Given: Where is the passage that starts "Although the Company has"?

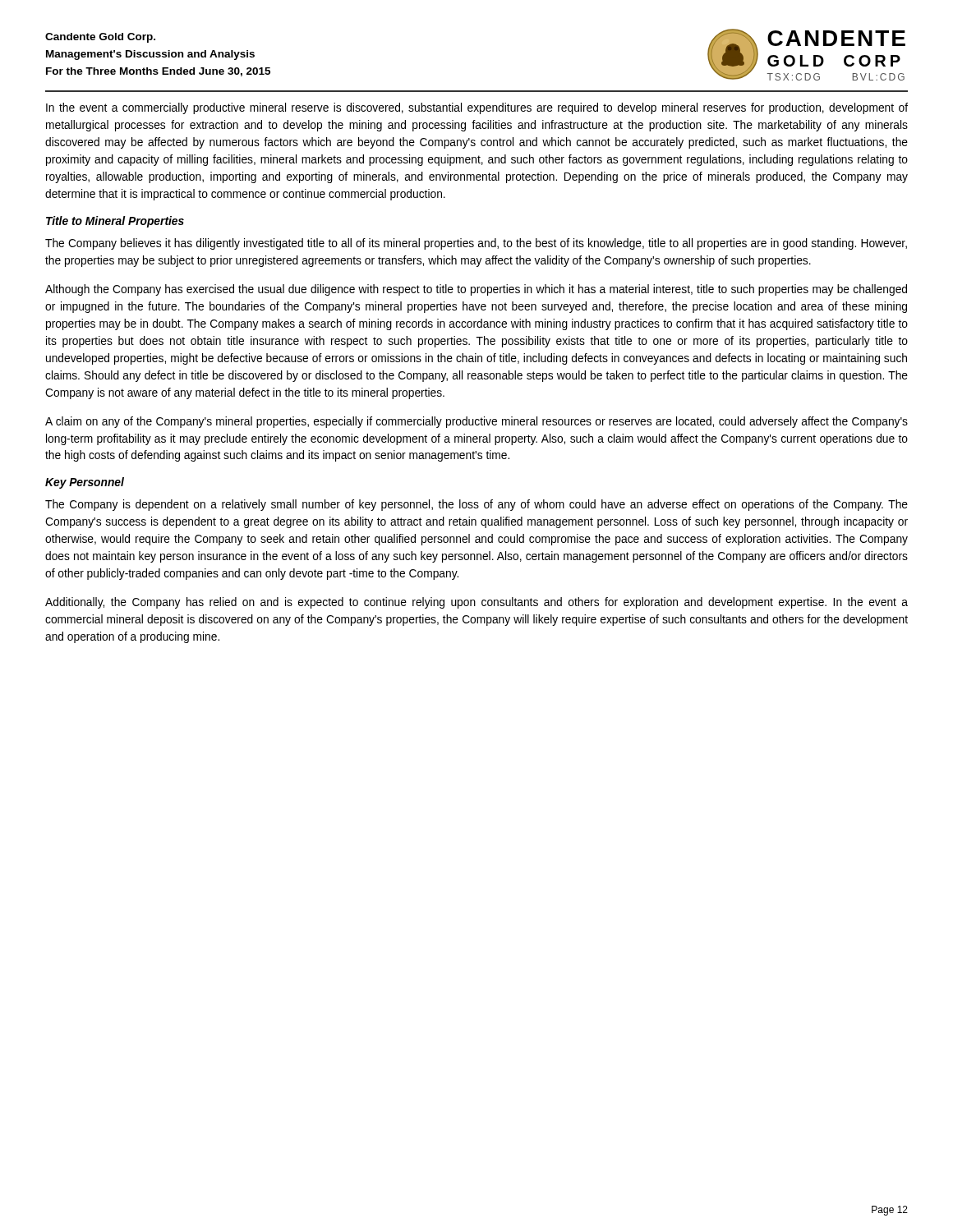Looking at the screenshot, I should click(476, 341).
